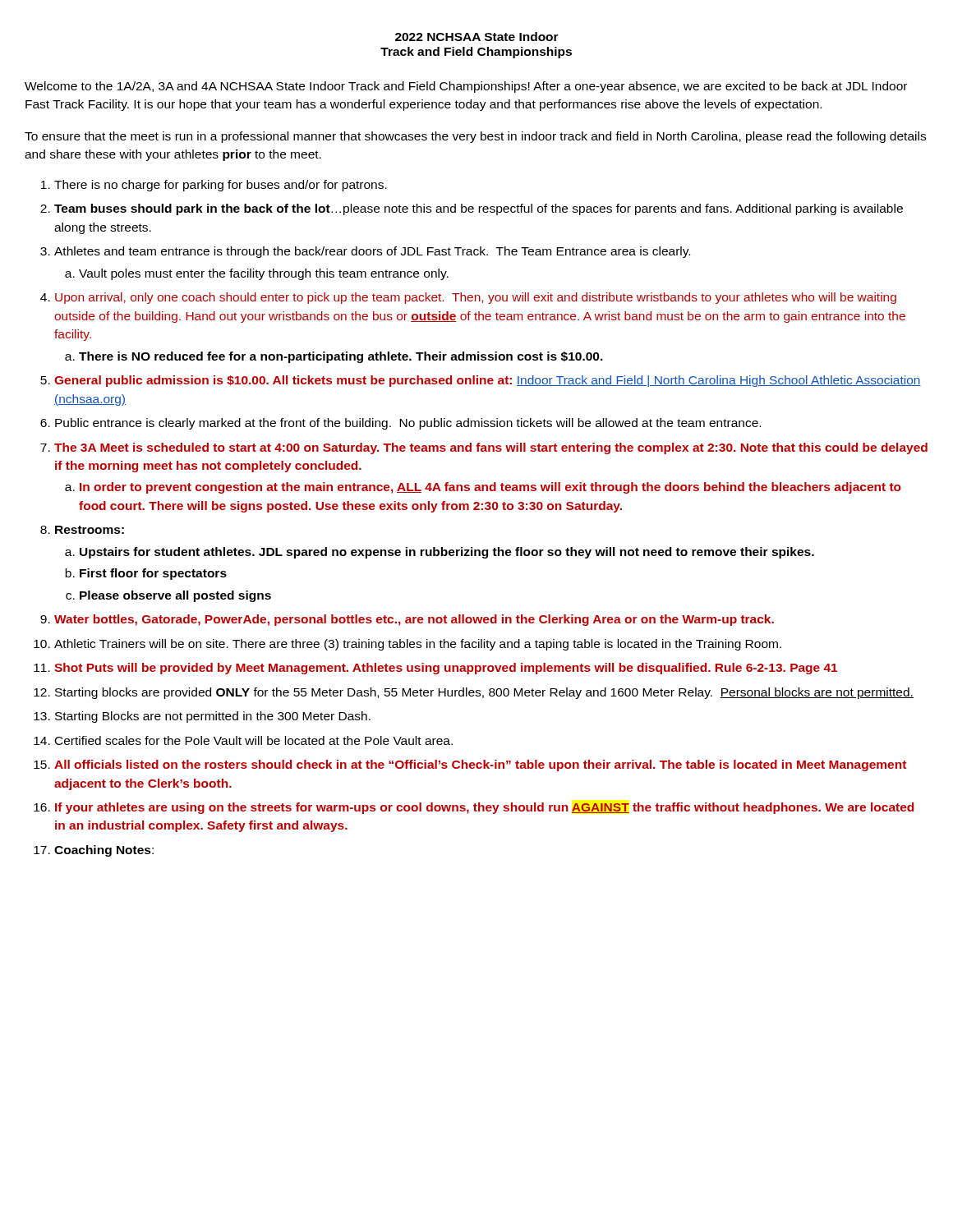The width and height of the screenshot is (953, 1232).
Task: Select the text block that reads "Welcome to the 1A/2A, 3A and 4A NCHSAA"
Action: click(466, 95)
